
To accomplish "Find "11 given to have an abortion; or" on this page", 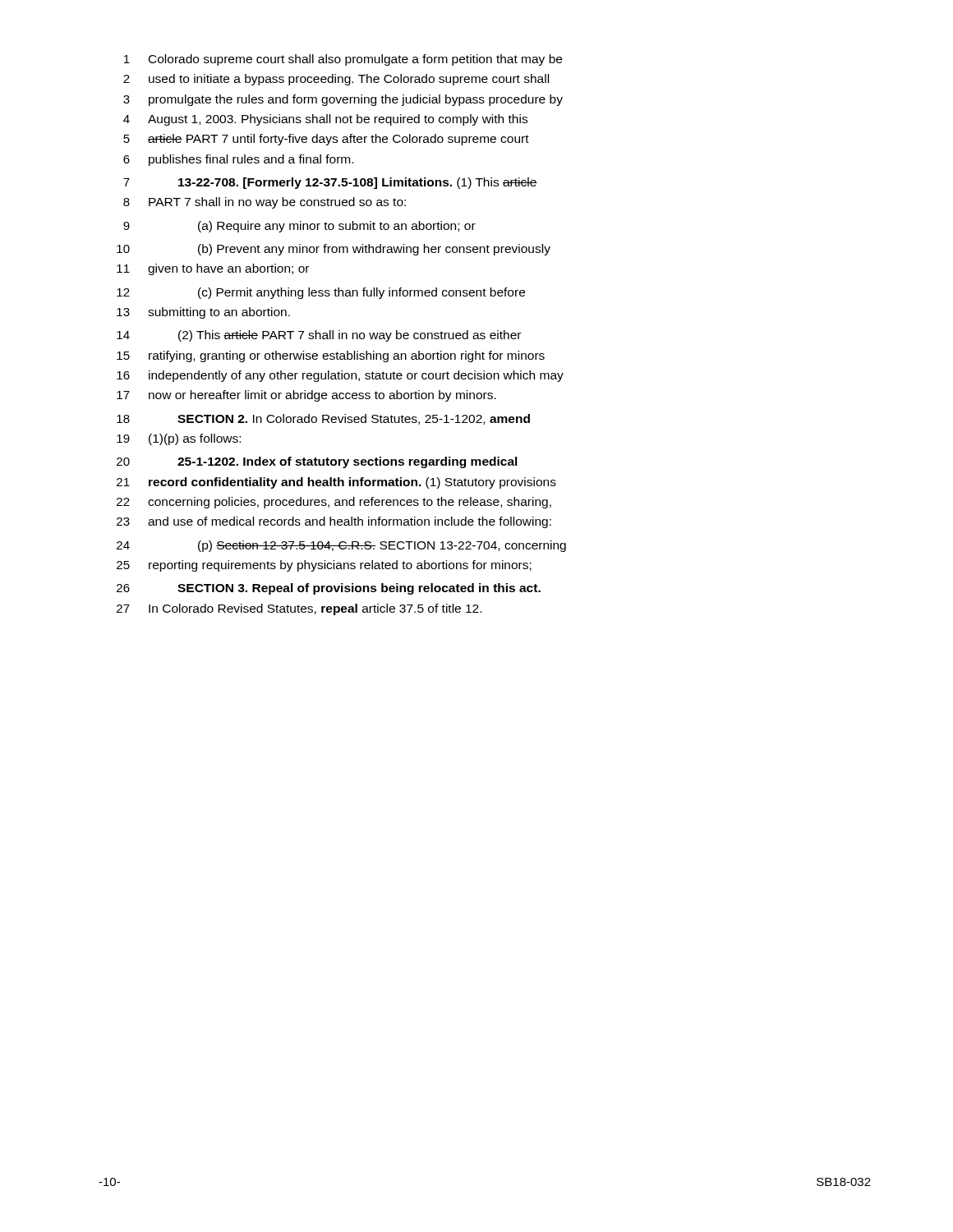I will (x=213, y=269).
